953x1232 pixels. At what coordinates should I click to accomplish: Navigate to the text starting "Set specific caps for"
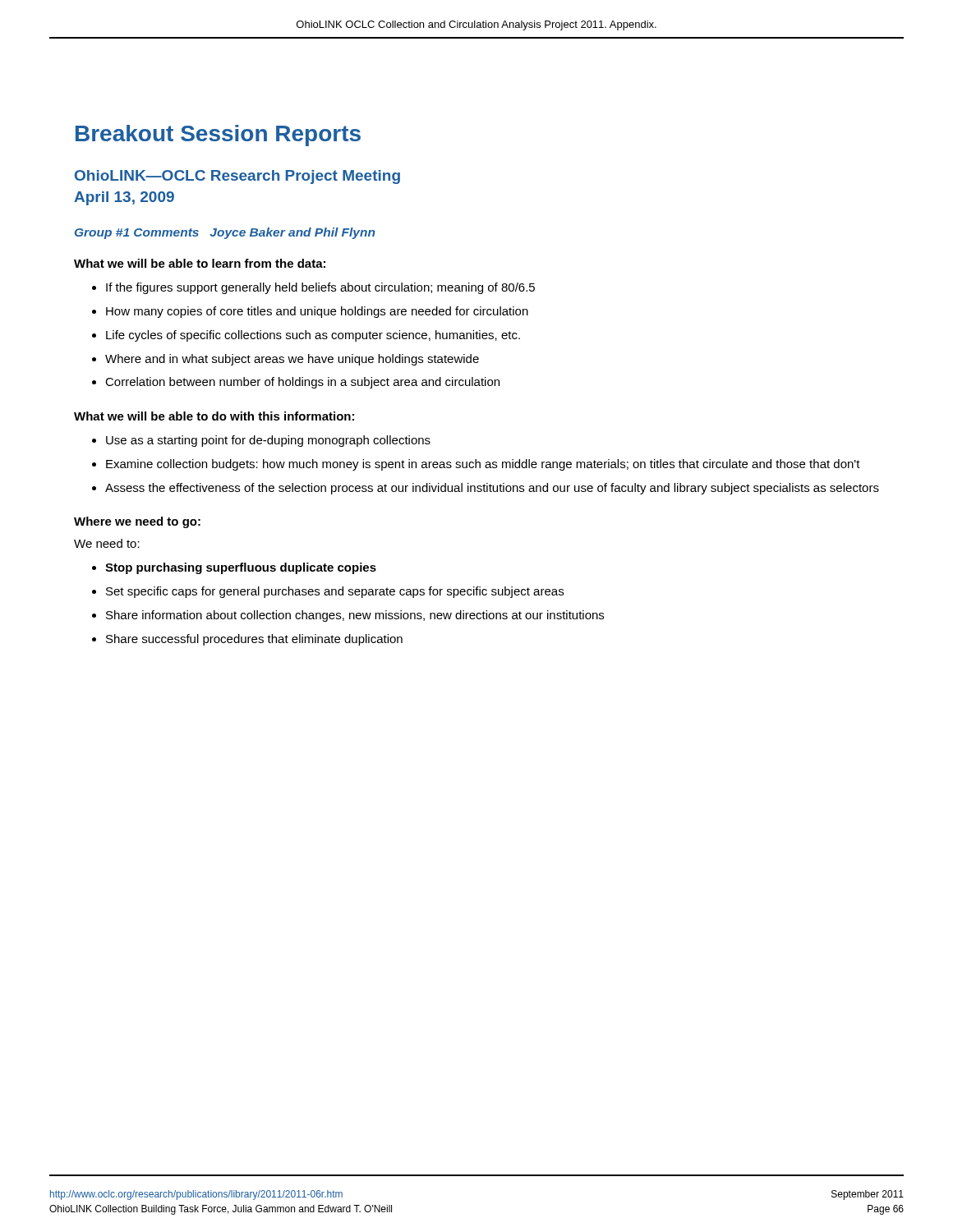[485, 591]
